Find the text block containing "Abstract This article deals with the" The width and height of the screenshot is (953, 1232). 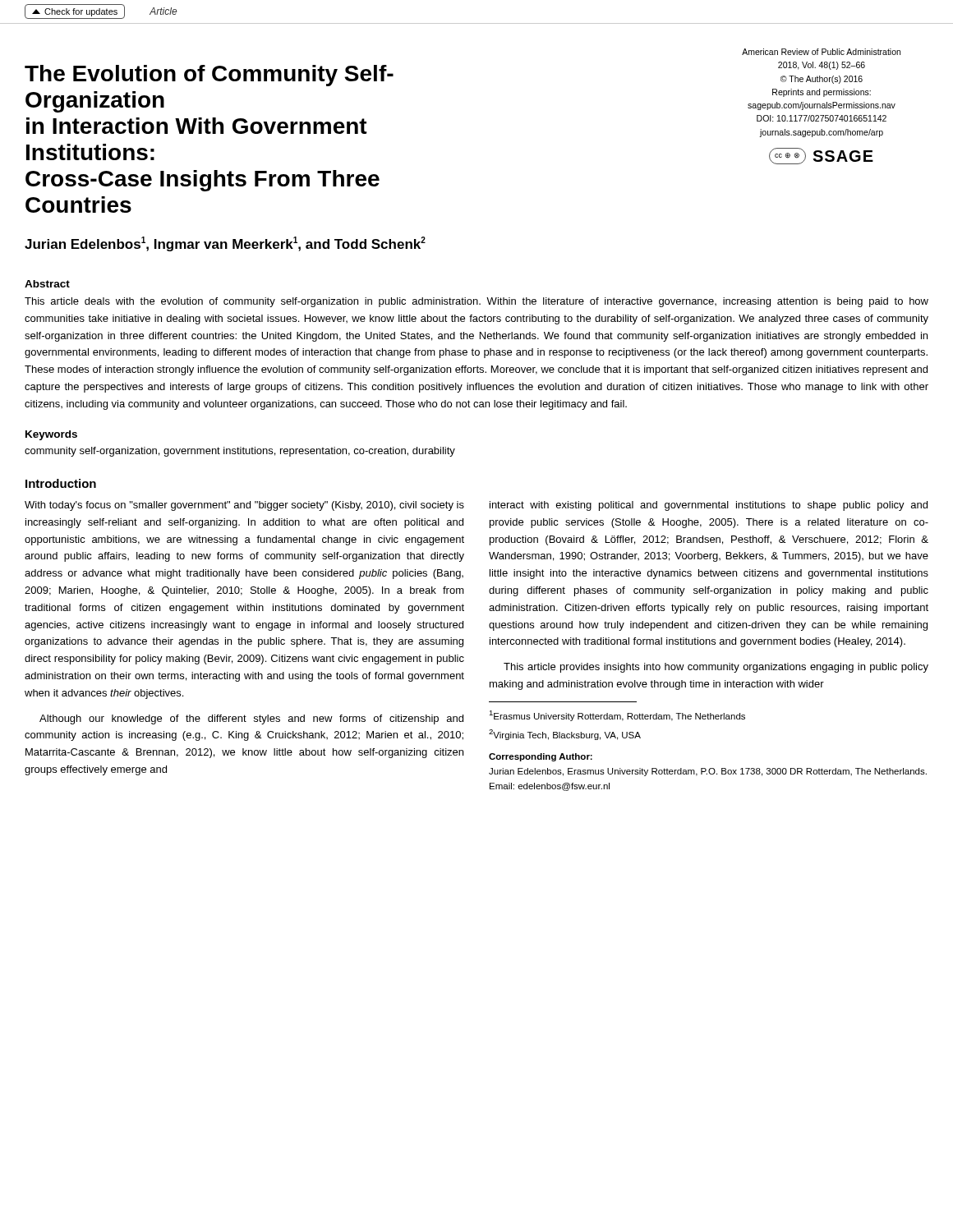(476, 345)
